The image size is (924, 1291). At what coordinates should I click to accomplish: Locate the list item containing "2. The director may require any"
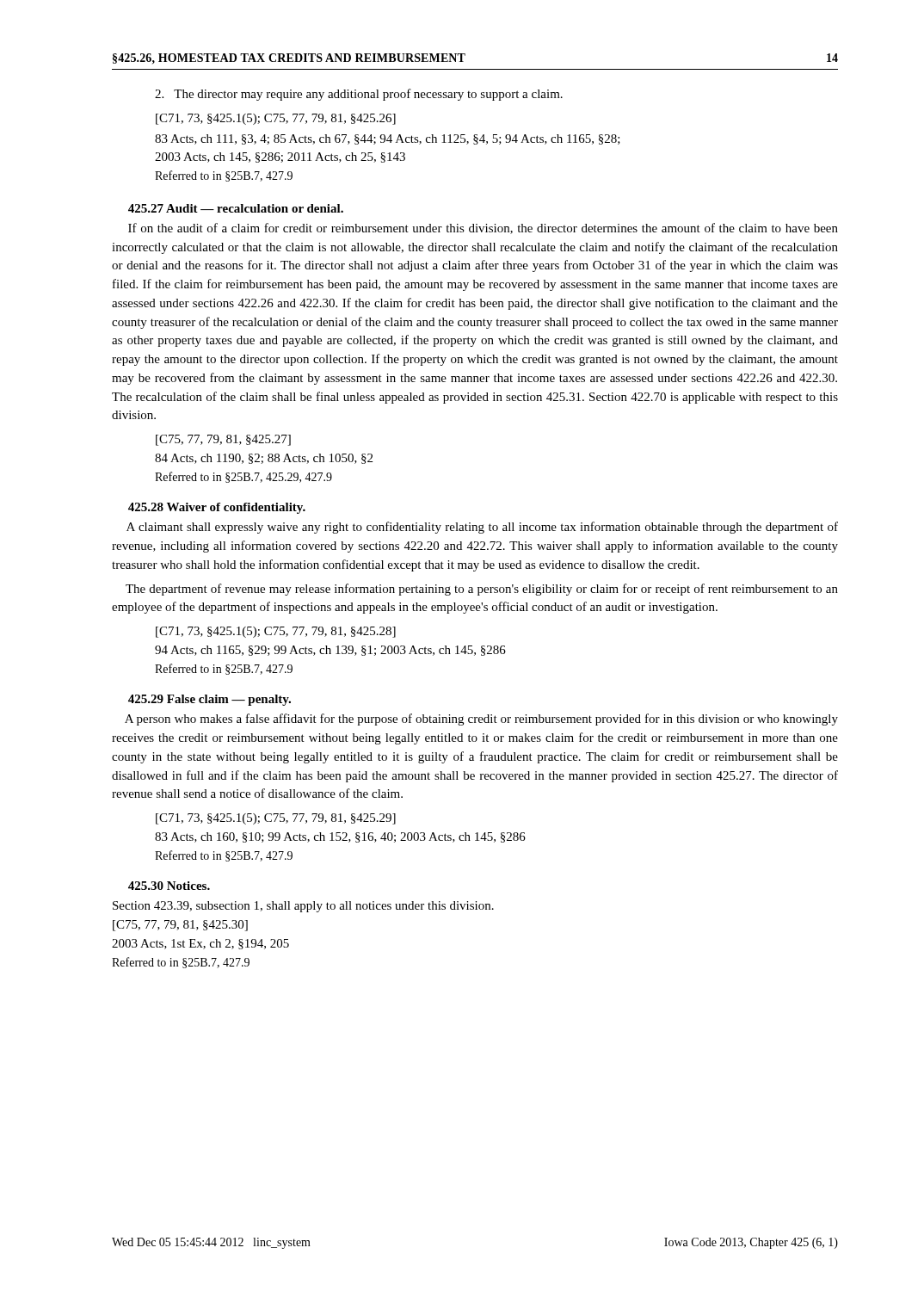pos(359,94)
